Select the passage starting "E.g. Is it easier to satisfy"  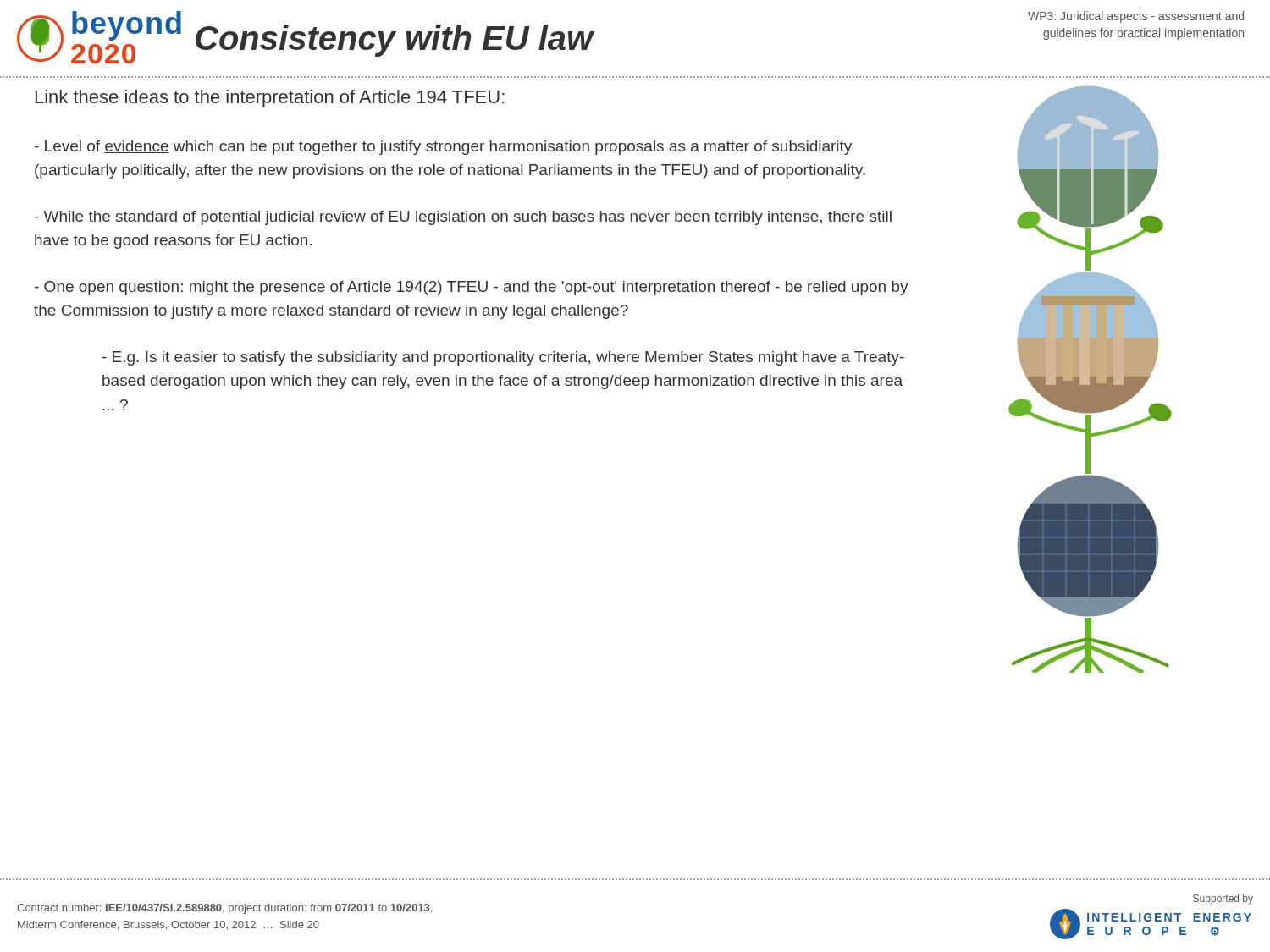[503, 381]
